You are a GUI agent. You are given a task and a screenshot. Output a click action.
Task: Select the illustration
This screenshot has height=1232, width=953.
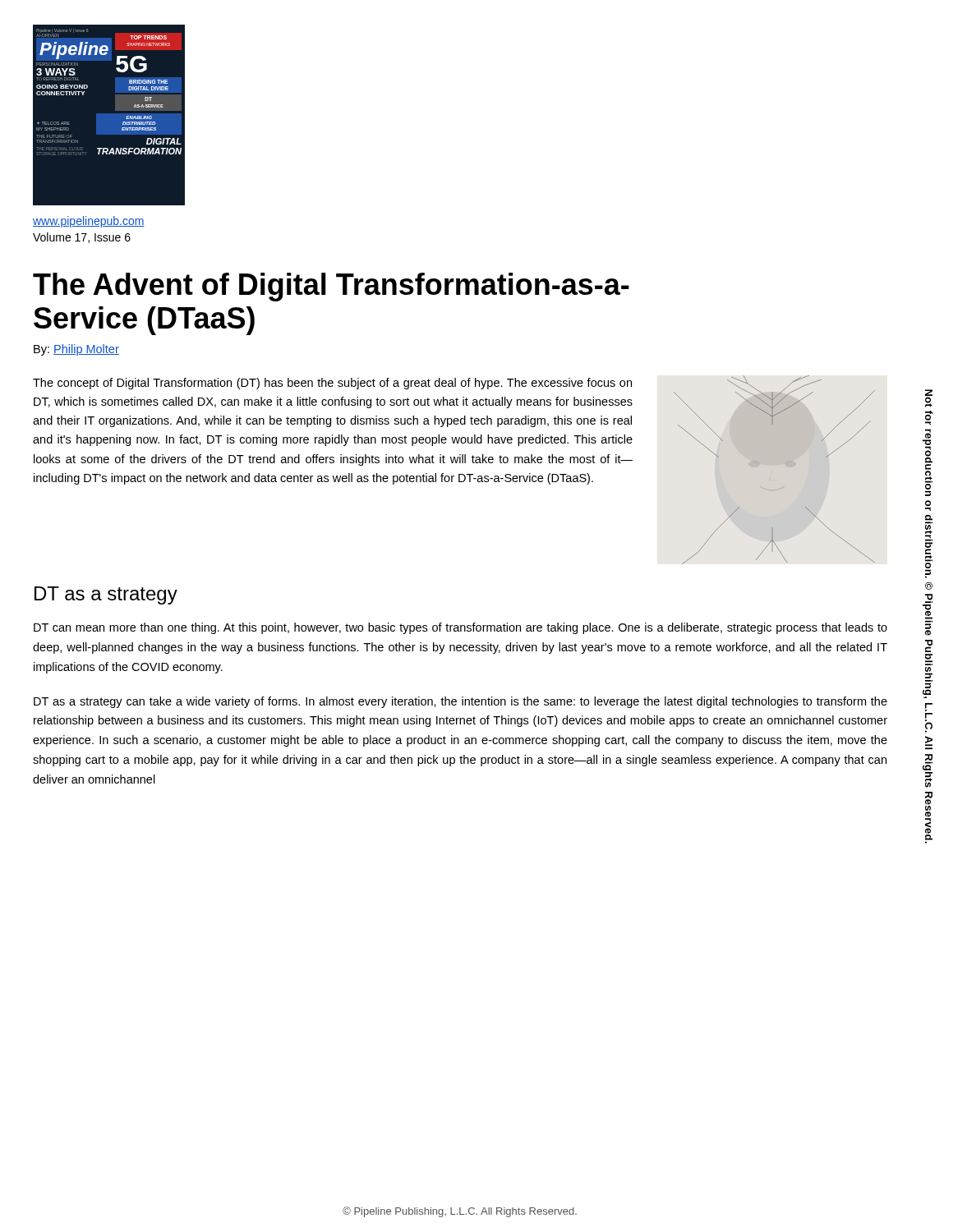coord(460,117)
